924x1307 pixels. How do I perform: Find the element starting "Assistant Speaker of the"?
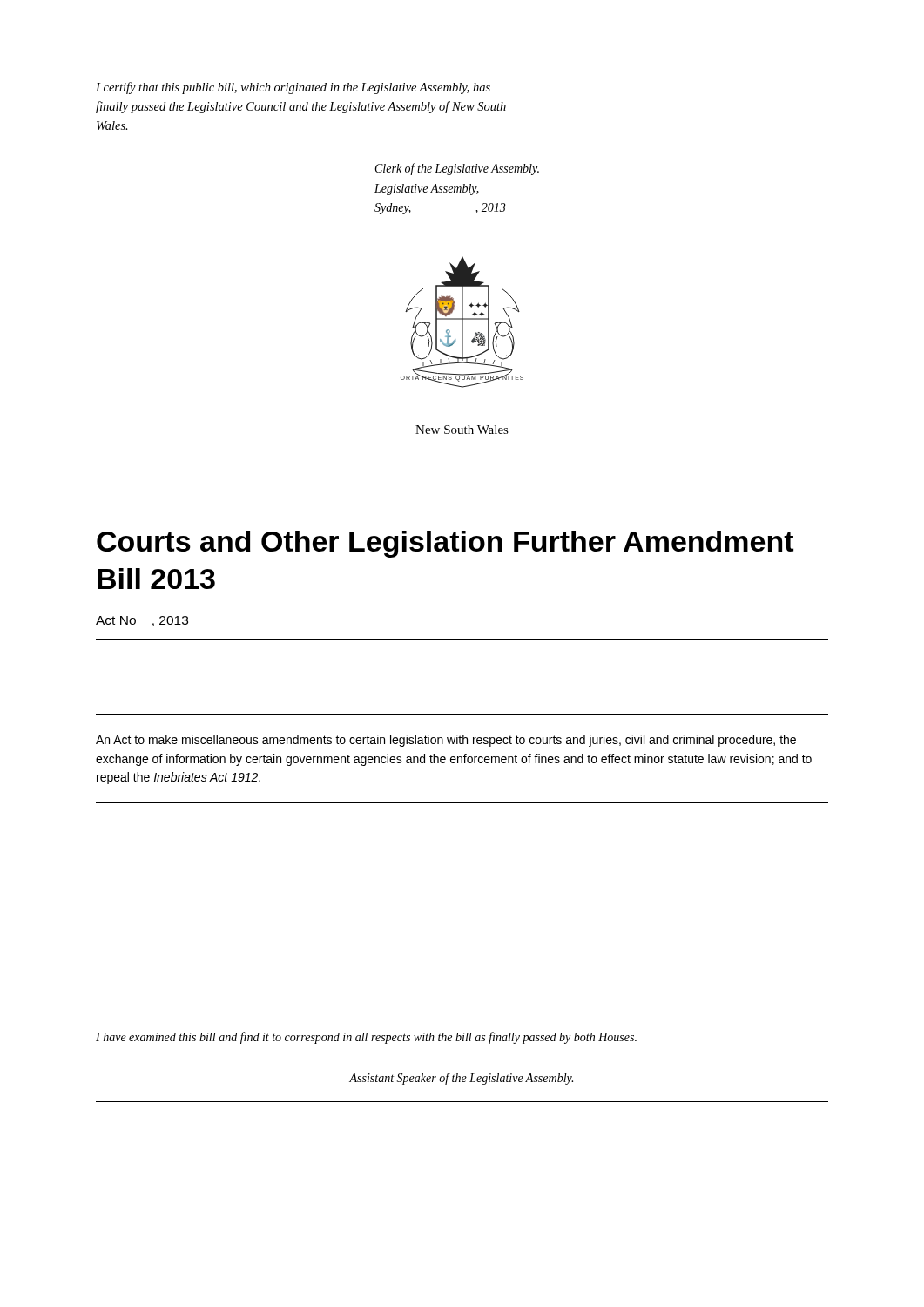coord(462,1078)
